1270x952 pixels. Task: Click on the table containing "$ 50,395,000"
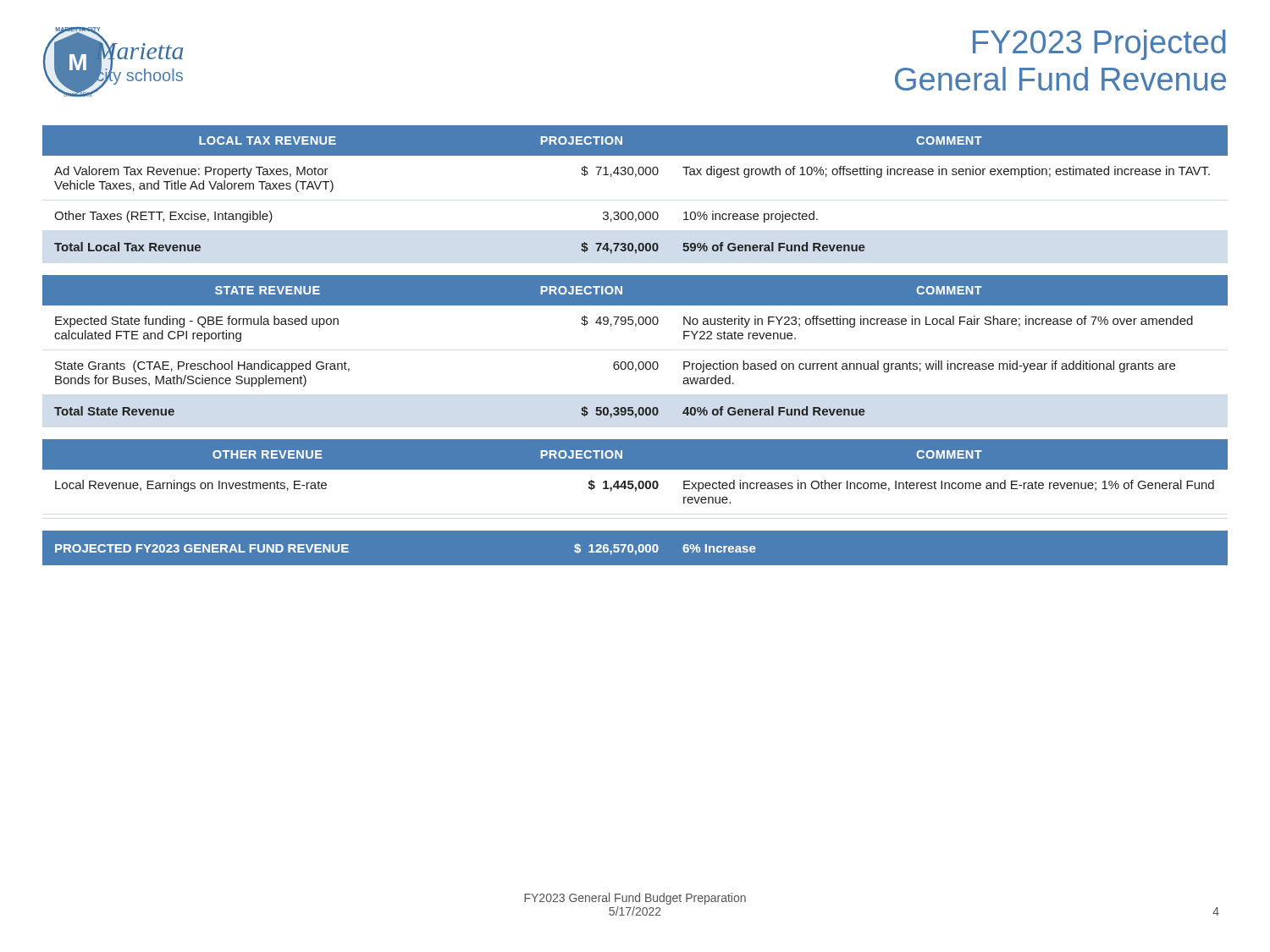[x=635, y=351]
